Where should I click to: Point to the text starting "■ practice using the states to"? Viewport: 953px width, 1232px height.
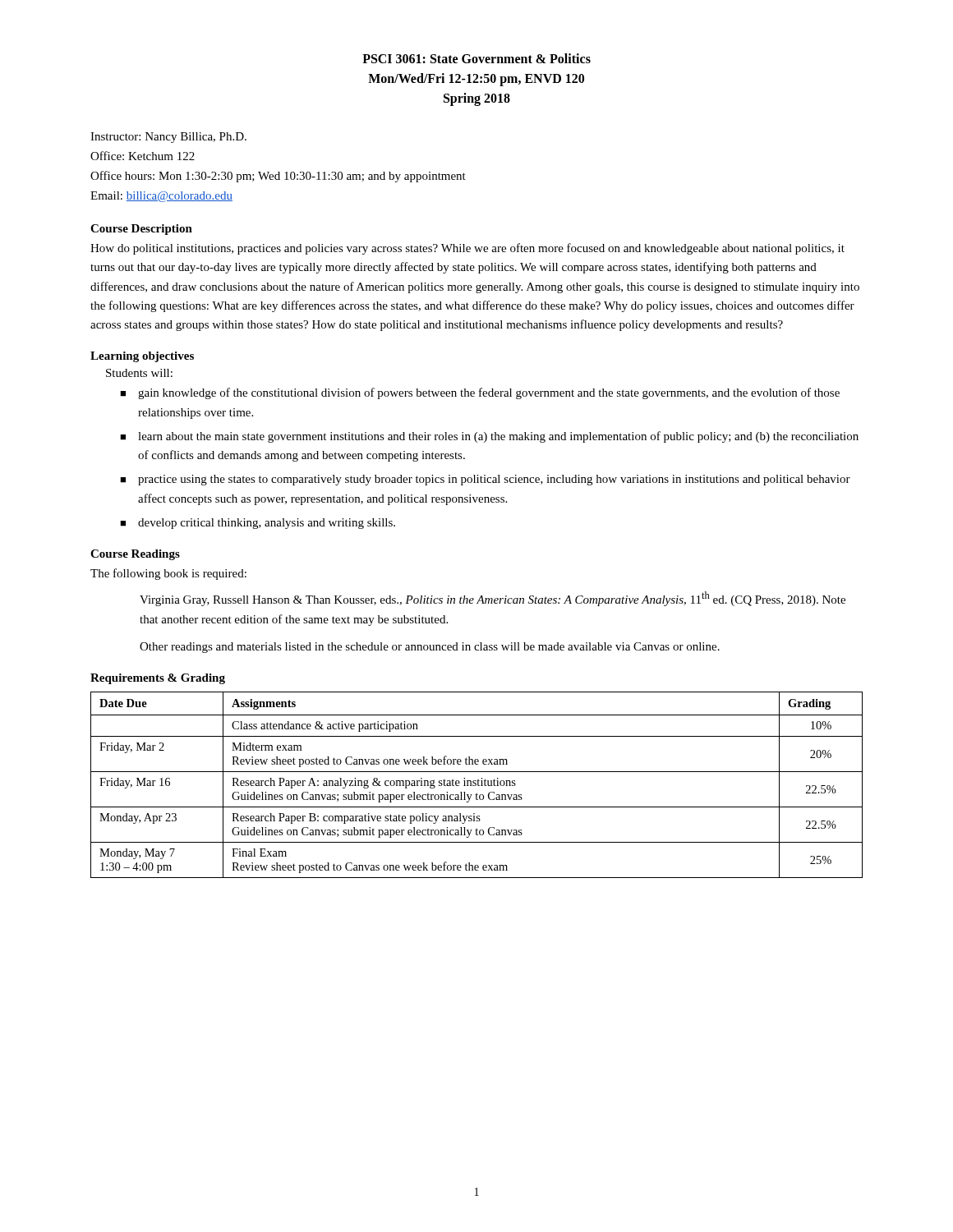[491, 489]
